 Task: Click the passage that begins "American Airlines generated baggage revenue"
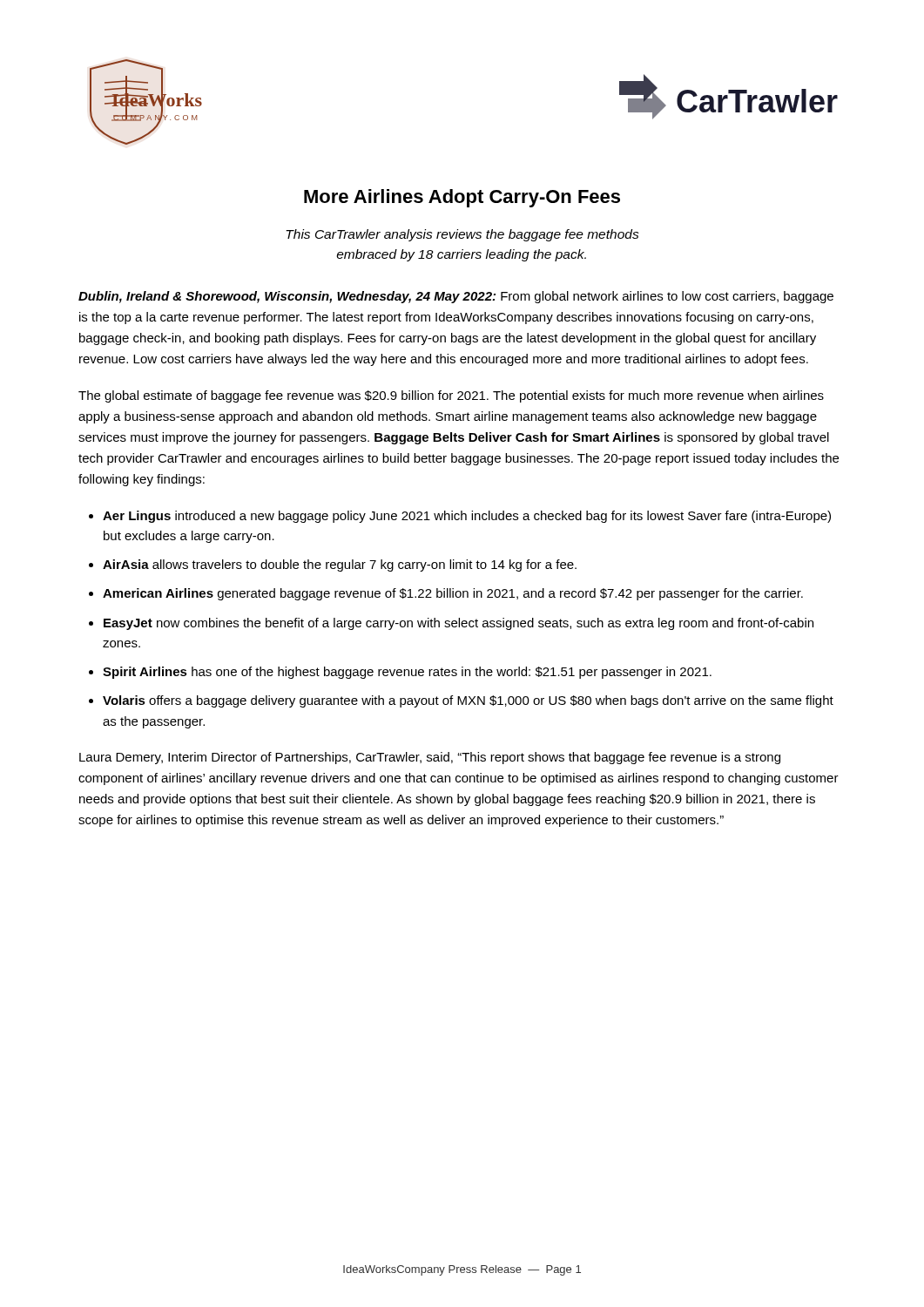point(453,593)
